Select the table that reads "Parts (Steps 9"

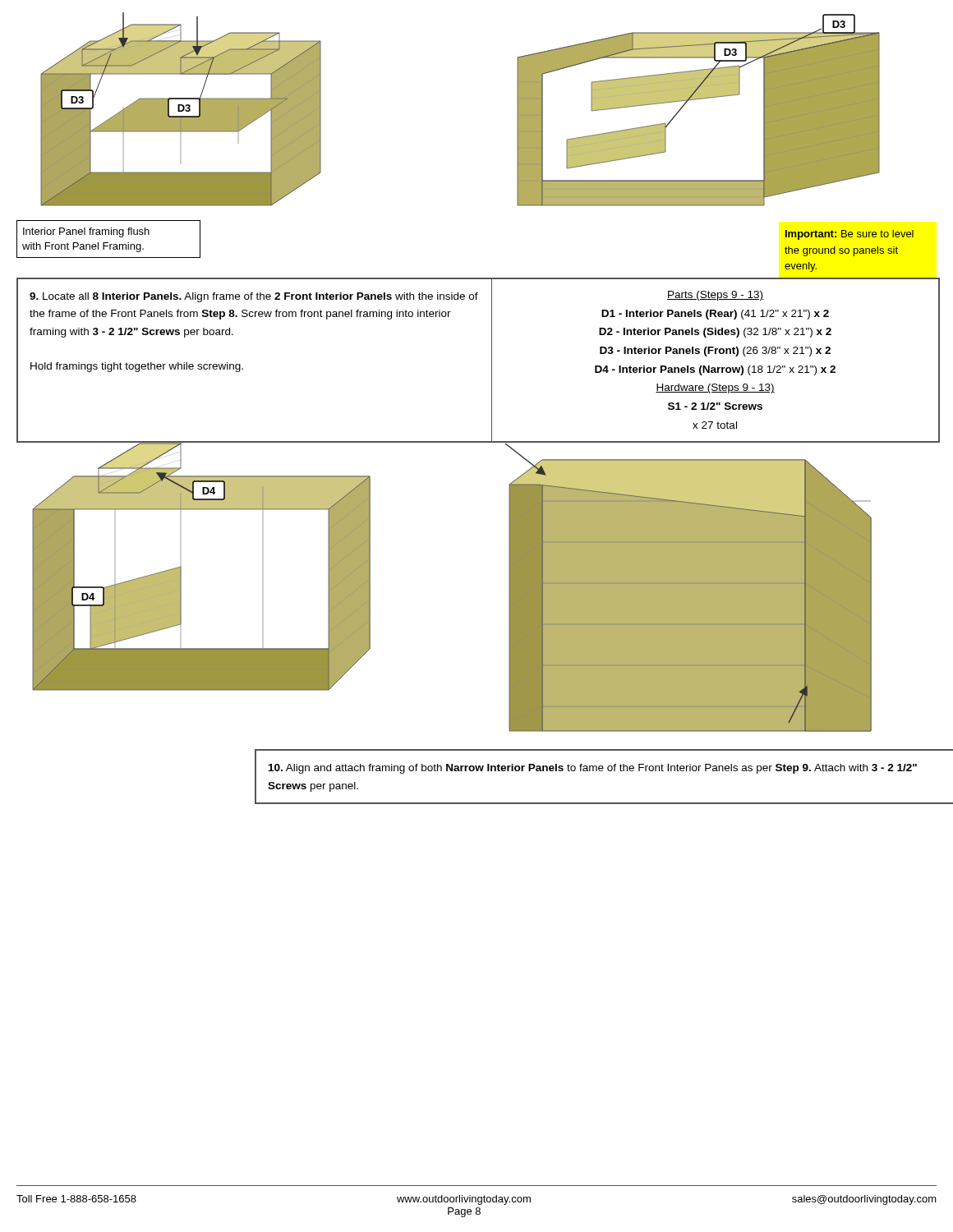pyautogui.click(x=715, y=360)
